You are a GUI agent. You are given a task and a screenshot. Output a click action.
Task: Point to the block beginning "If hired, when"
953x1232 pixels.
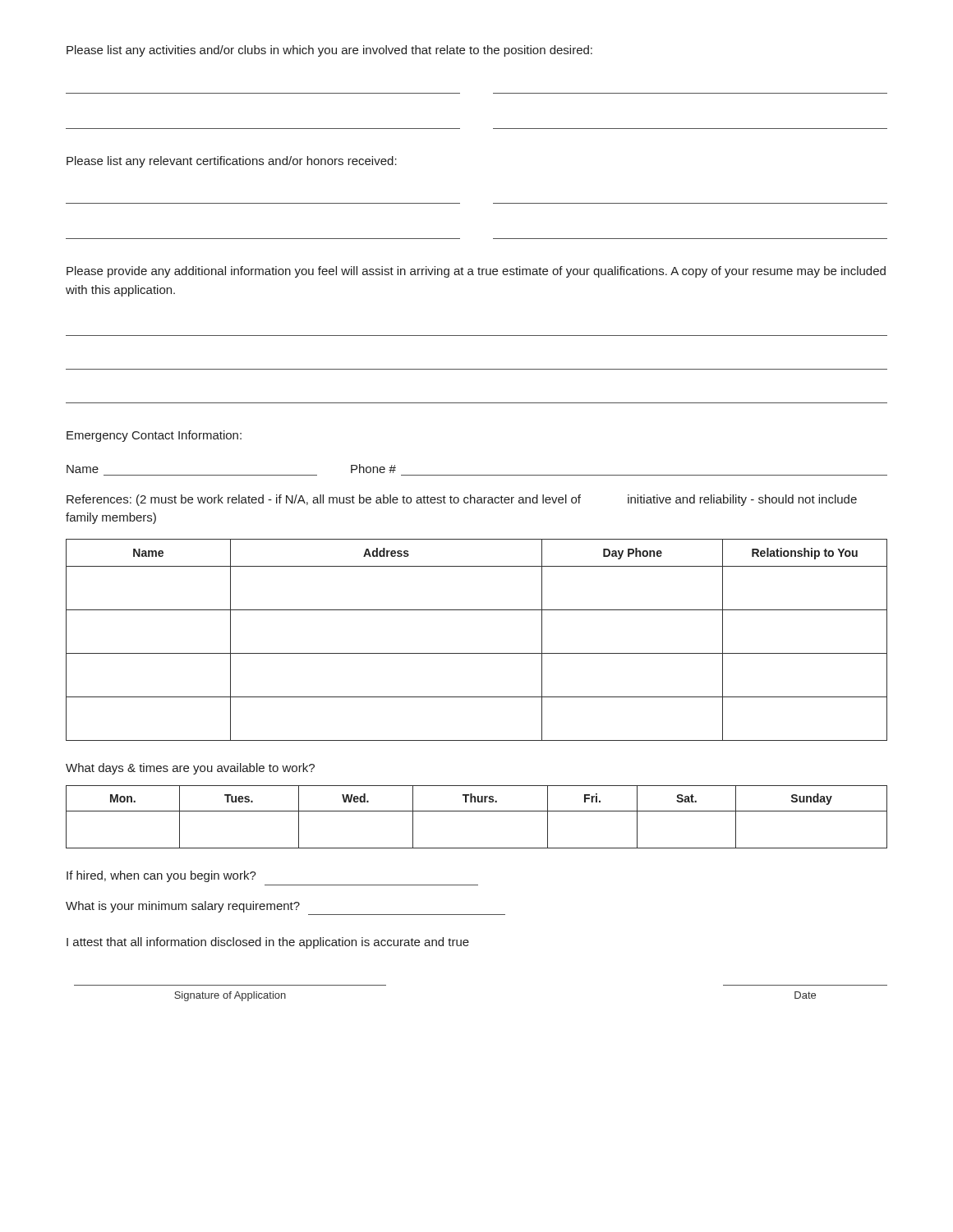pyautogui.click(x=272, y=877)
